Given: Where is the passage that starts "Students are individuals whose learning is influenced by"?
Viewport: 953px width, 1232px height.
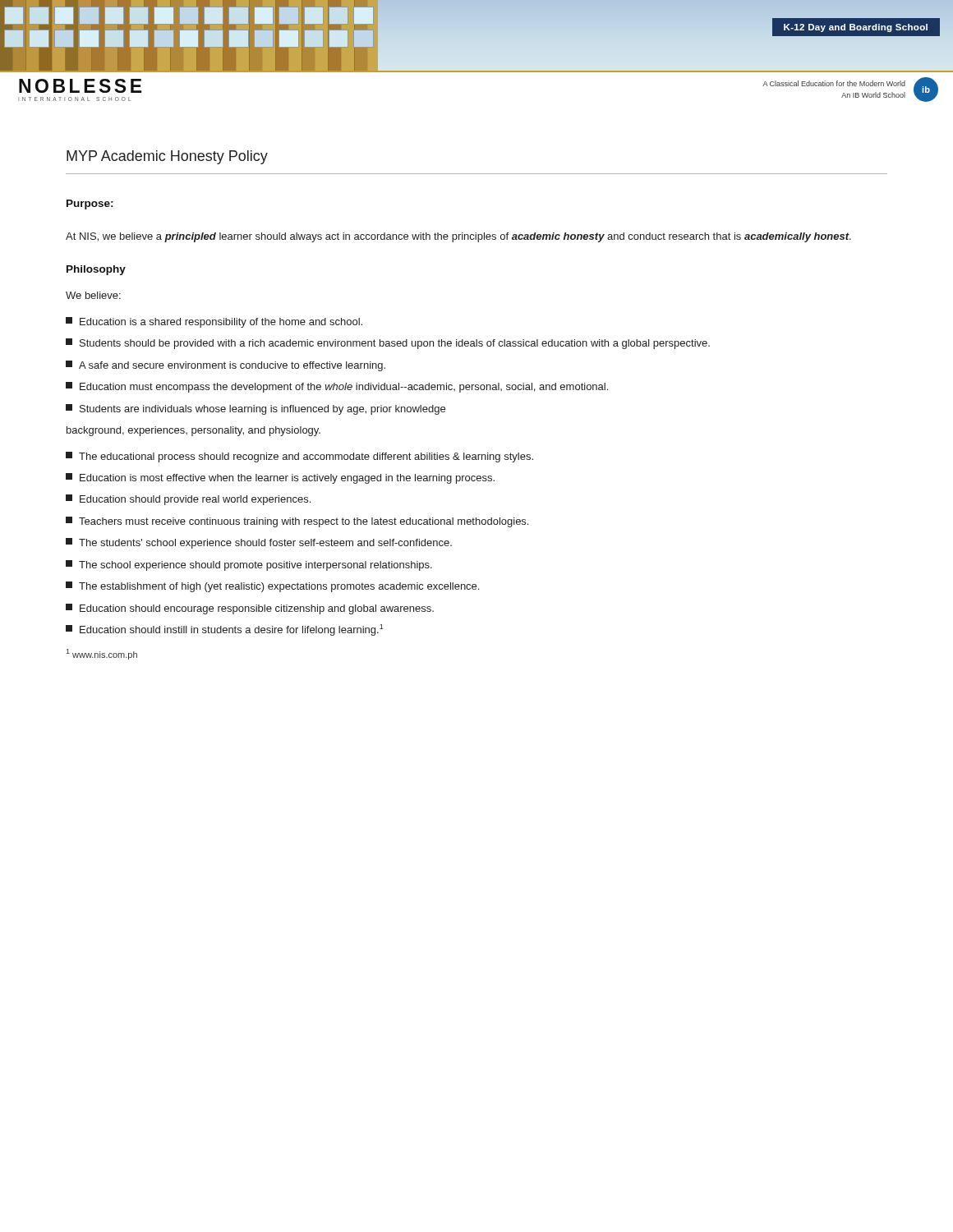Looking at the screenshot, I should (256, 408).
